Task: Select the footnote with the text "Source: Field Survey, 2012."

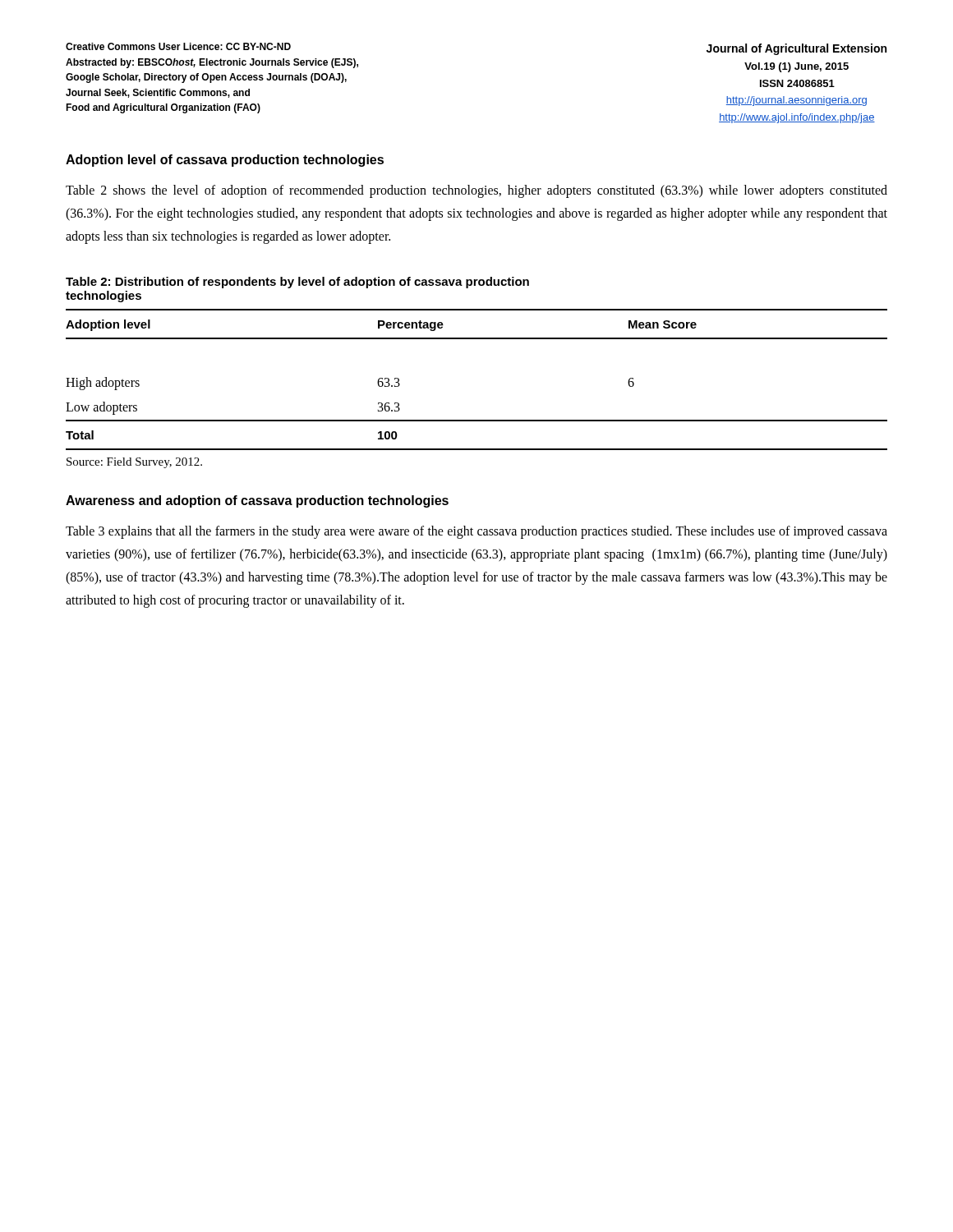Action: point(134,462)
